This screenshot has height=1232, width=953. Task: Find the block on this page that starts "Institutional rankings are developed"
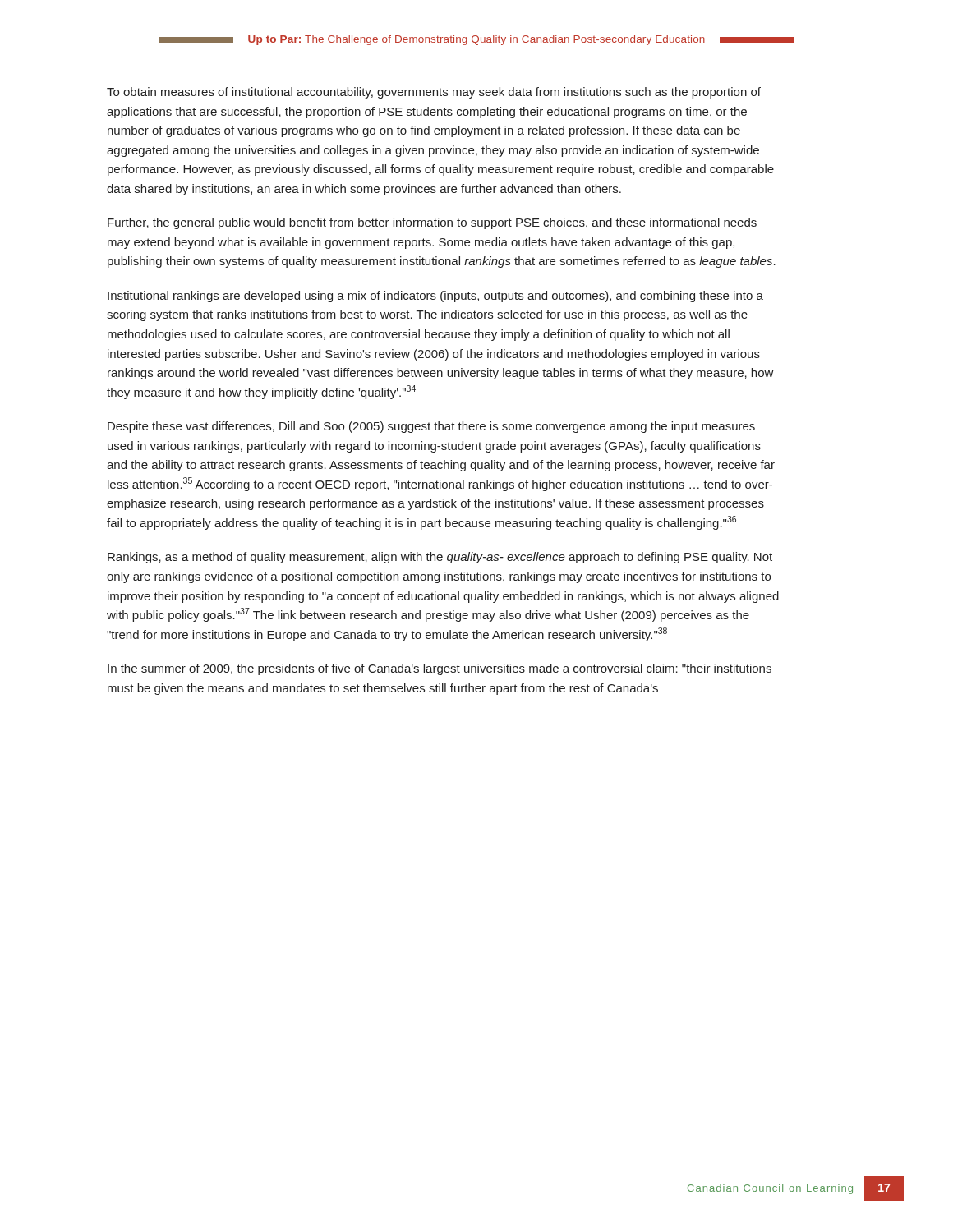[444, 344]
